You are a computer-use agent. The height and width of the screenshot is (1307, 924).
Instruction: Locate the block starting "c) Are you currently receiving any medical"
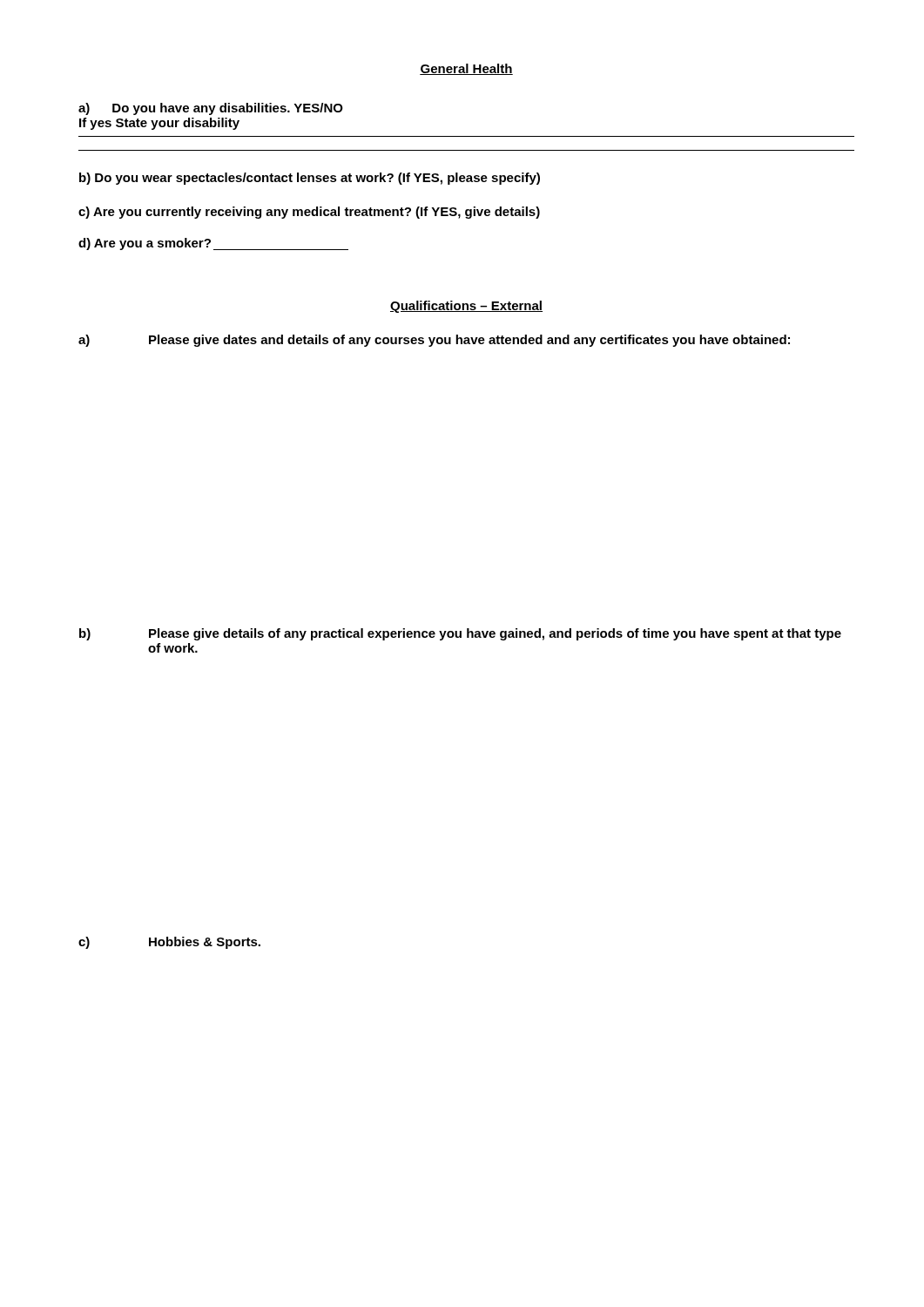[x=309, y=211]
